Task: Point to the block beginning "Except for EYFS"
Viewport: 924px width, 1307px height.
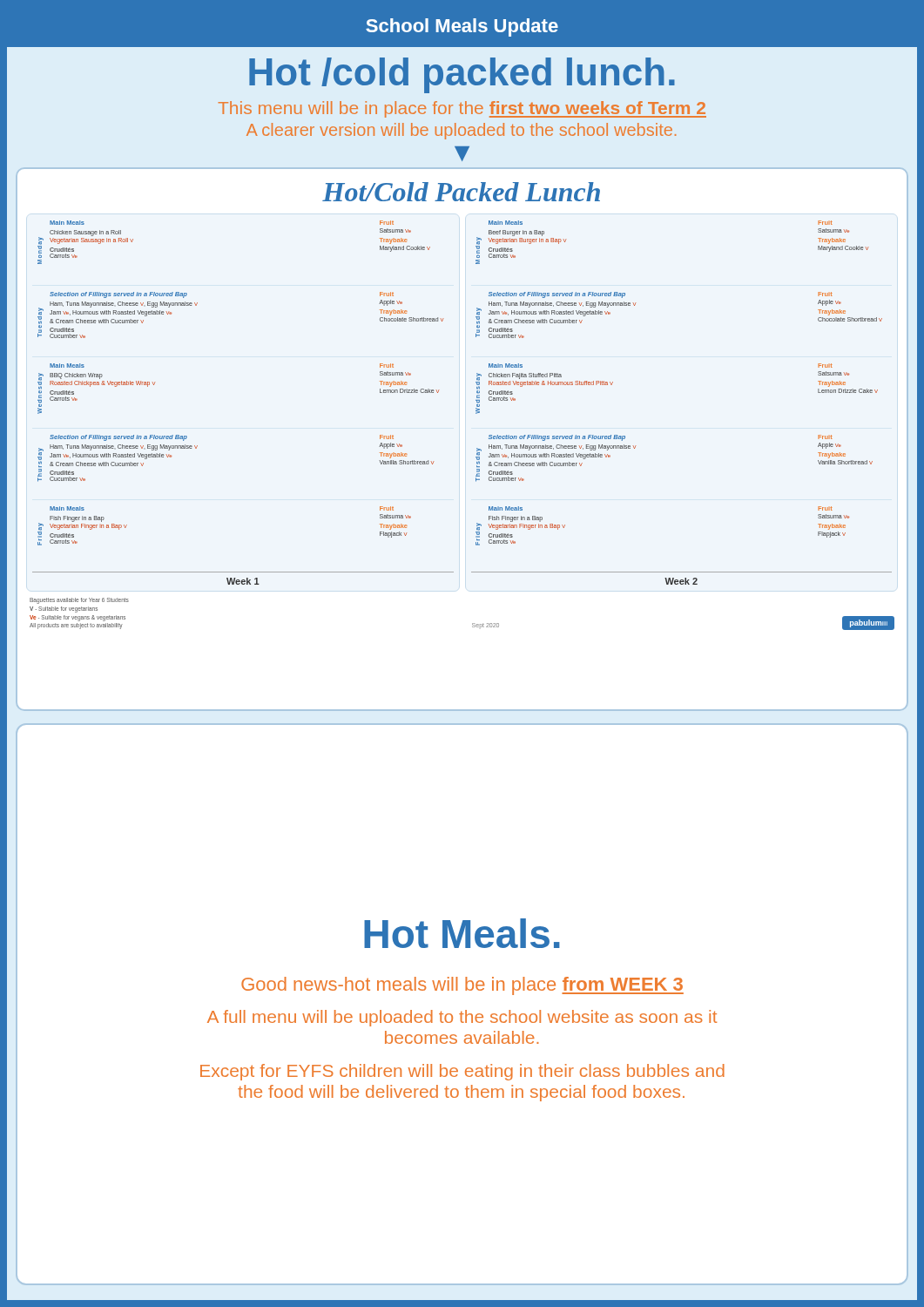Action: (462, 1081)
